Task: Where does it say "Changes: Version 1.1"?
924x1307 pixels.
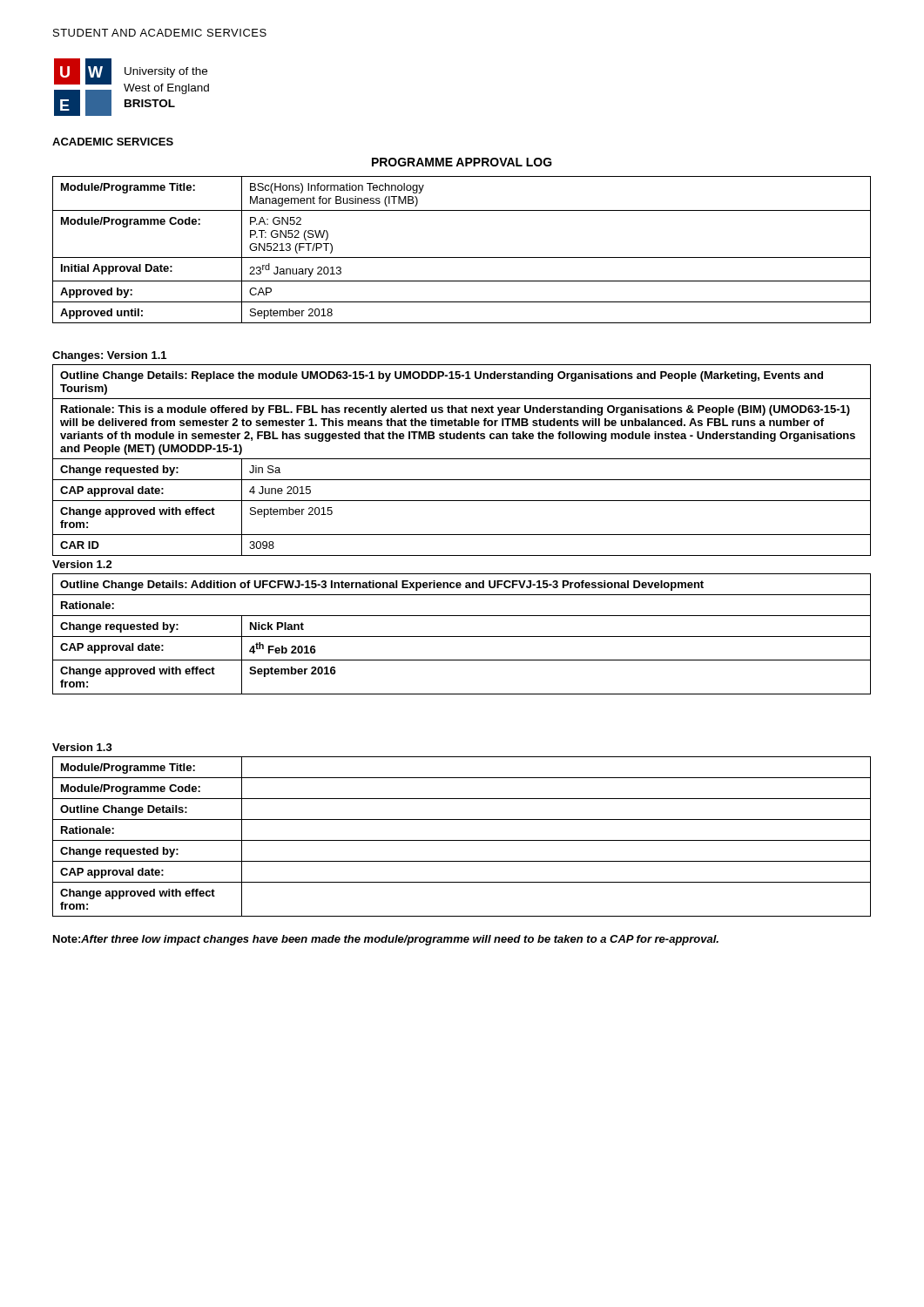Action: click(x=110, y=355)
